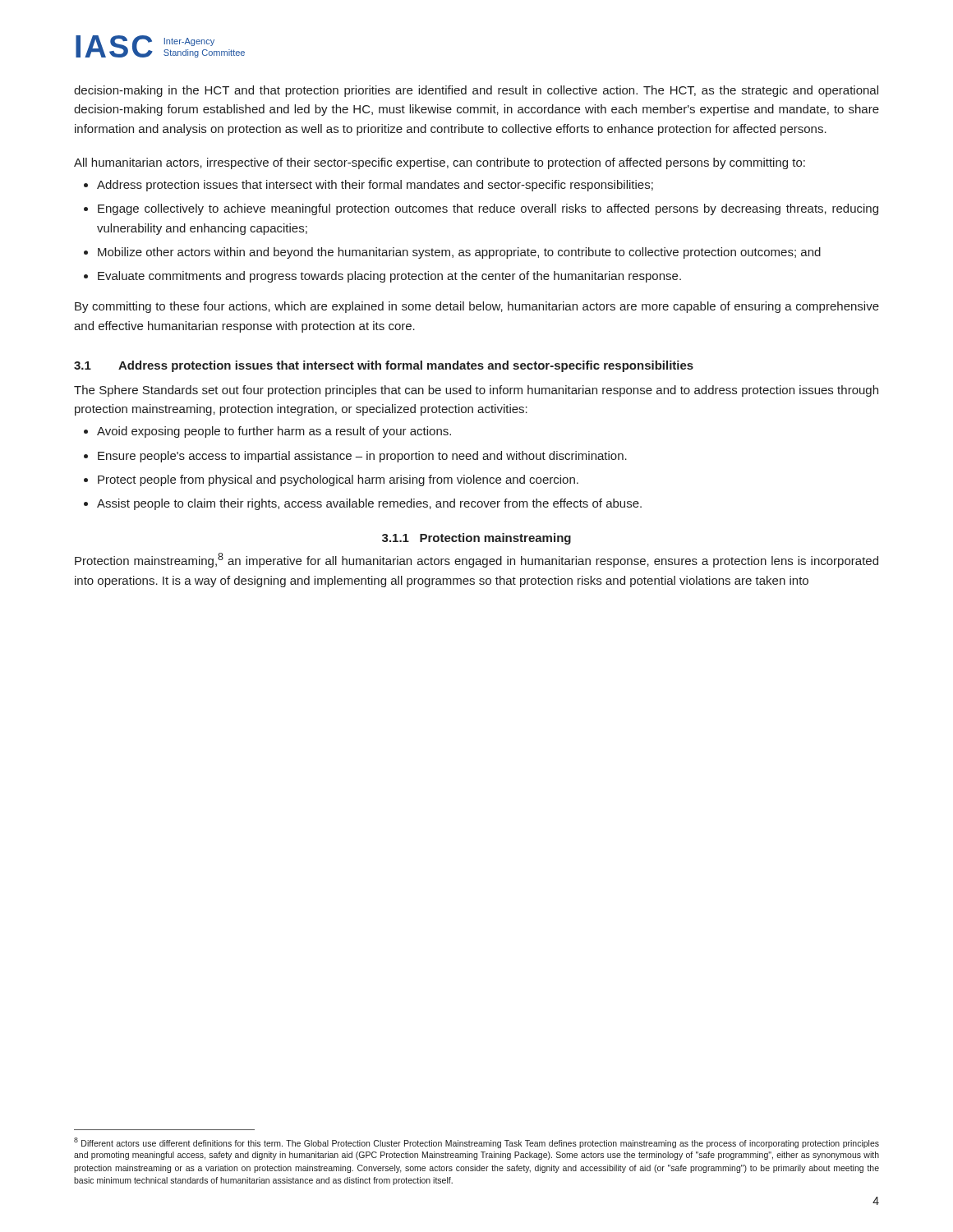This screenshot has width=953, height=1232.
Task: Where is the passage that starts "By committing to these four"?
Action: tap(476, 316)
